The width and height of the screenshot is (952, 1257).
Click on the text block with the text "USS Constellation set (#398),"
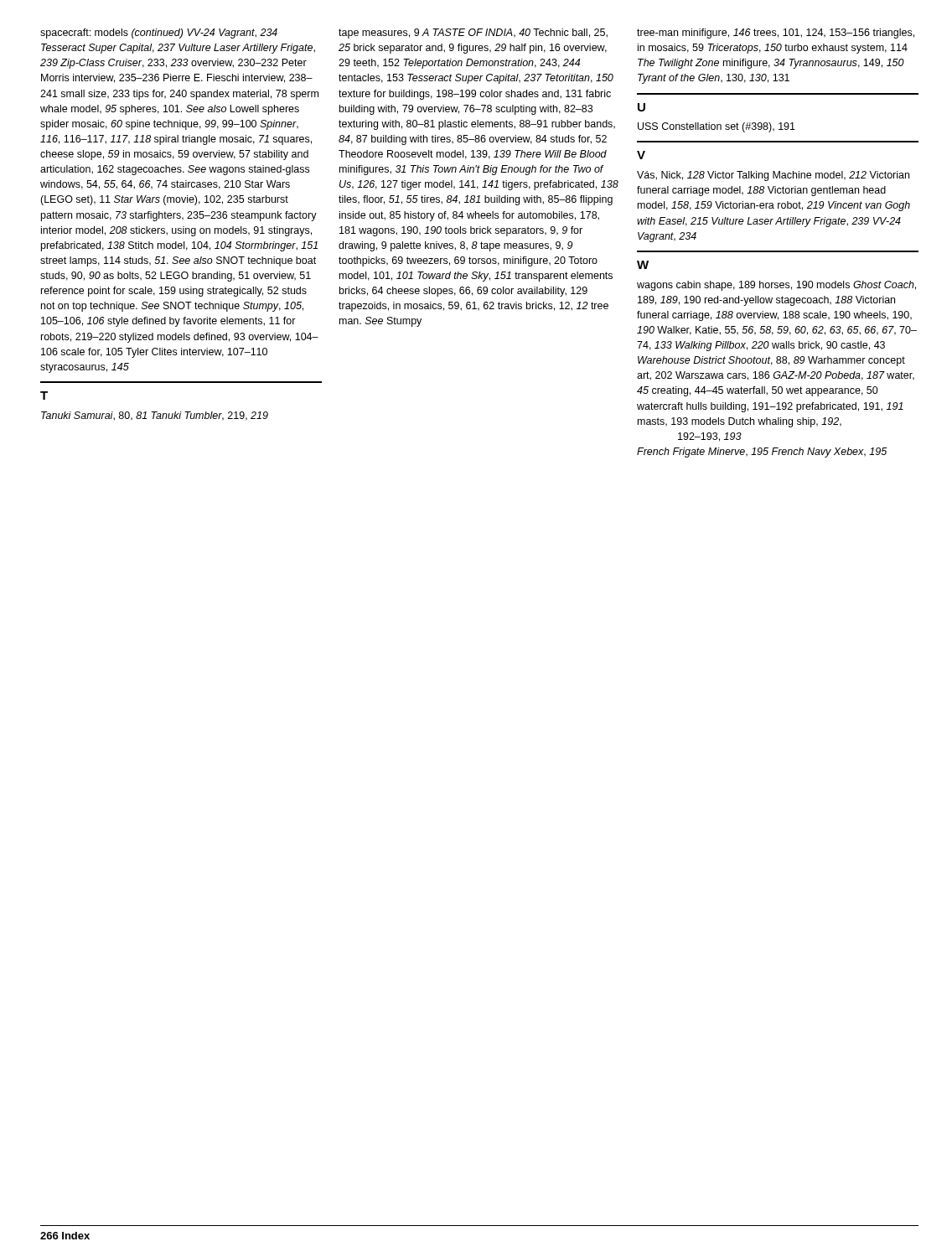coord(716,127)
